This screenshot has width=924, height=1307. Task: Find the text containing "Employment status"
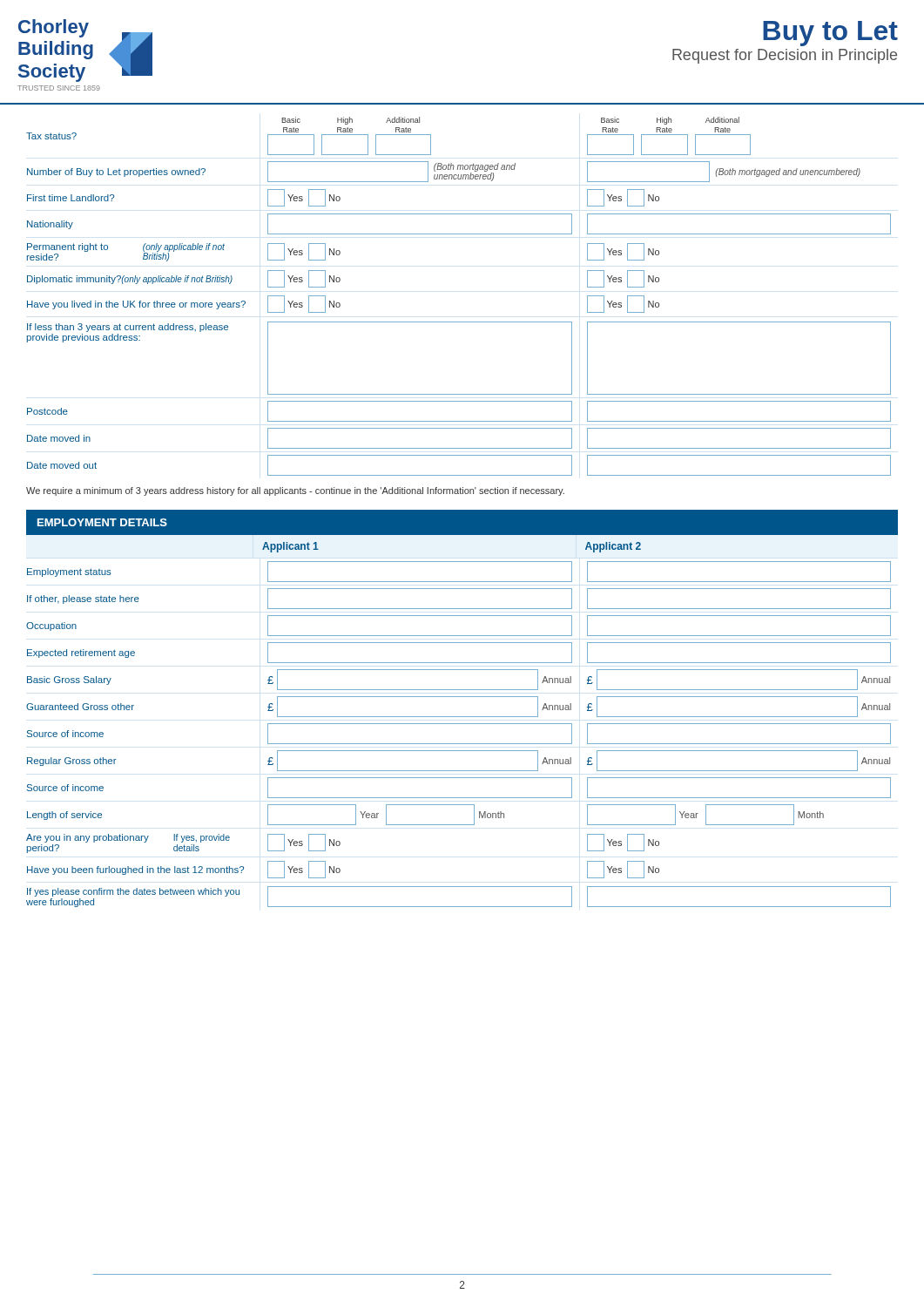click(x=462, y=572)
